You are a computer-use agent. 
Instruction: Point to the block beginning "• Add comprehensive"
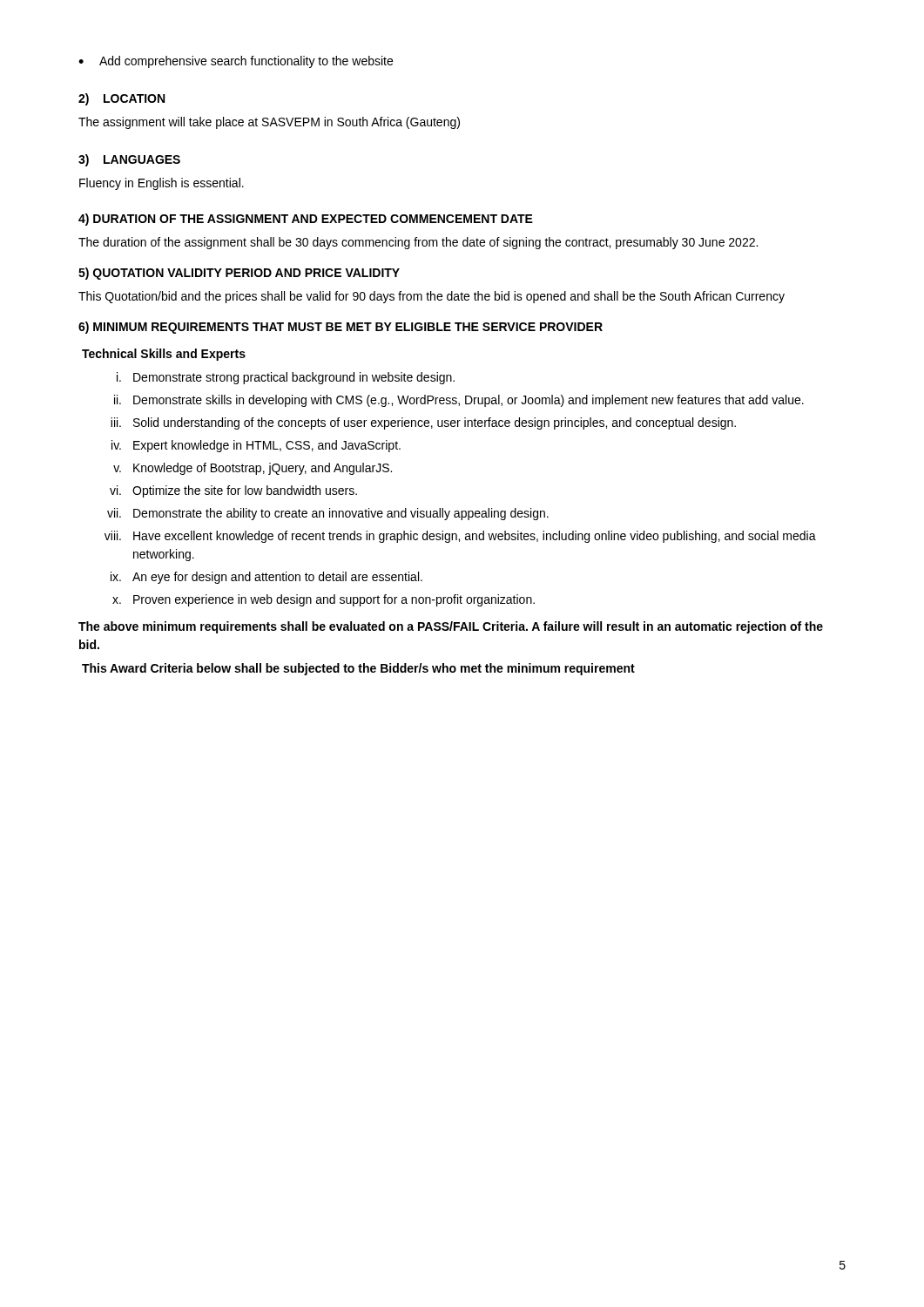pos(236,63)
